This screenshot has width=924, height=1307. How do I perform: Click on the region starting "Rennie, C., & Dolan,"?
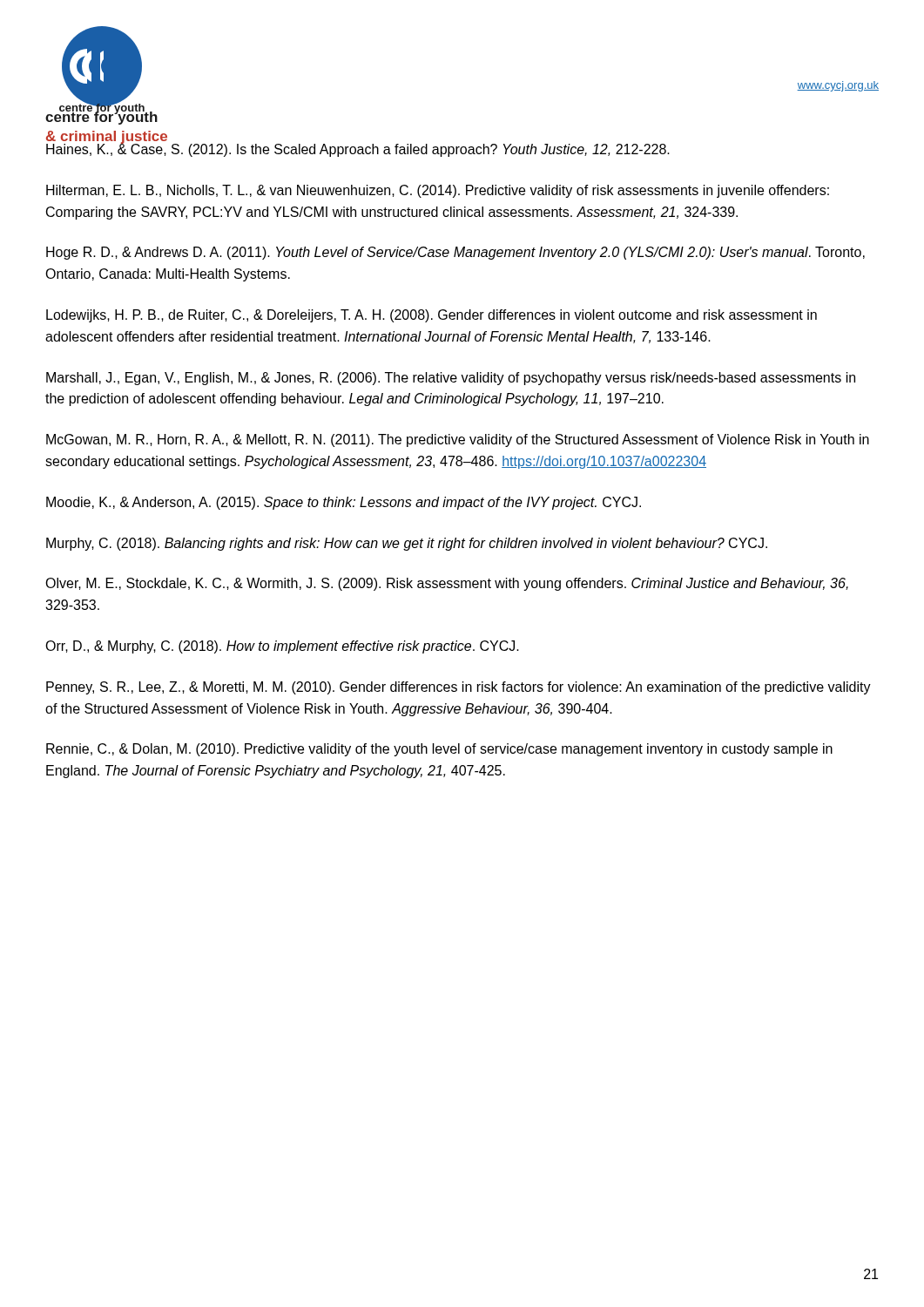tap(439, 760)
